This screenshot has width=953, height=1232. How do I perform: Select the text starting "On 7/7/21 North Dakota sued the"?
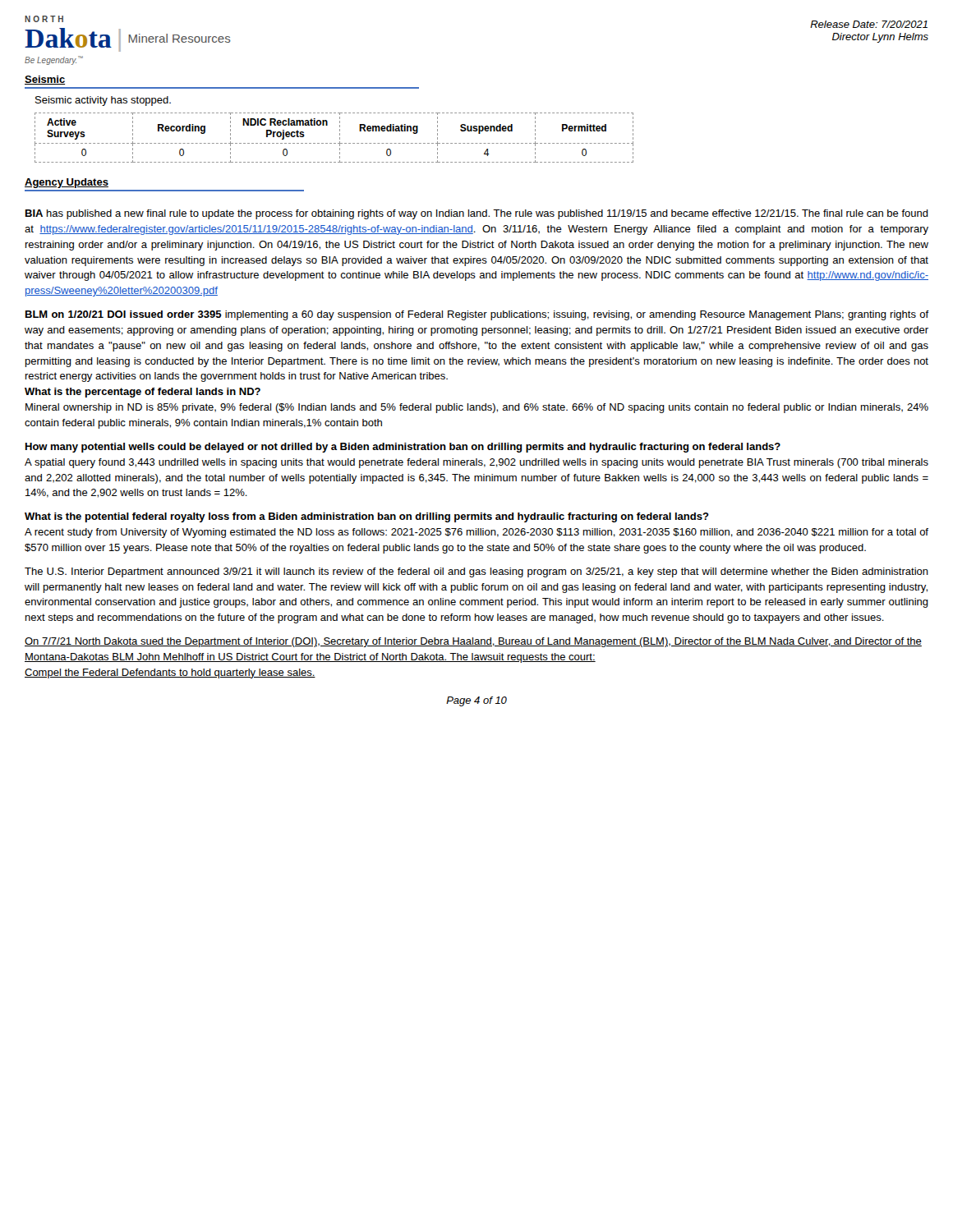[473, 657]
